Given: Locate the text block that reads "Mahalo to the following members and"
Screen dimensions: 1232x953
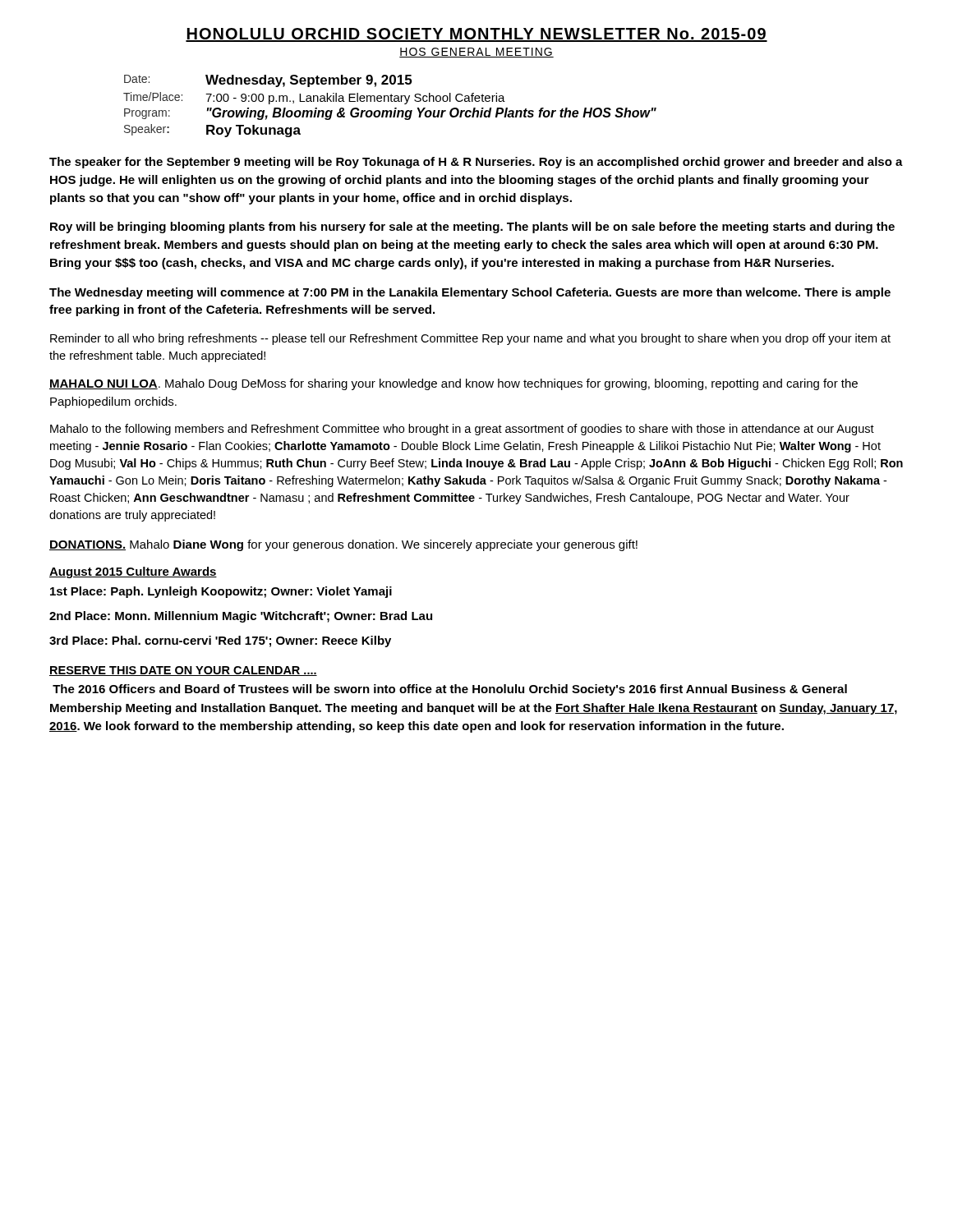Looking at the screenshot, I should click(476, 472).
